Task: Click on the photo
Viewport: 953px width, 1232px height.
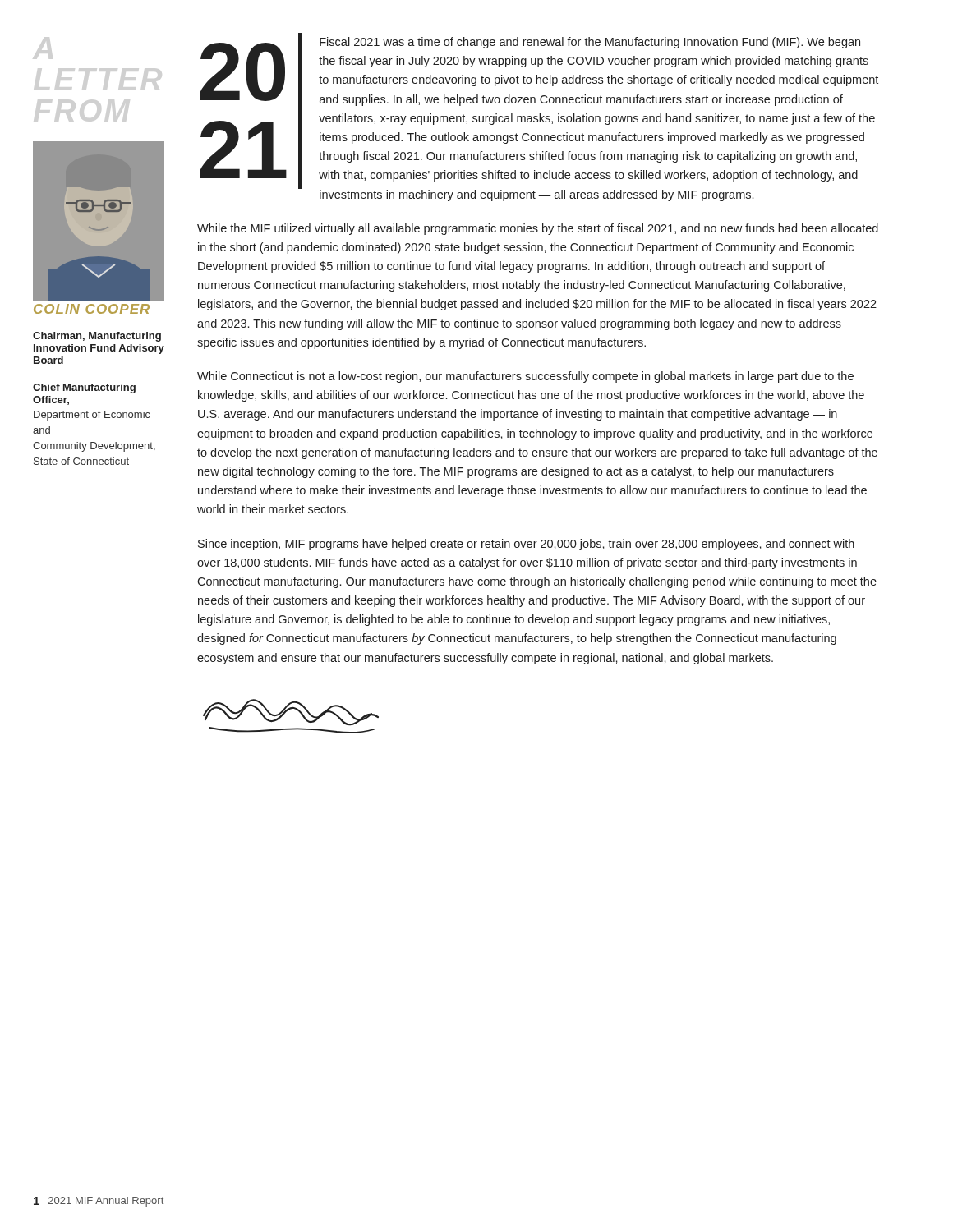Action: point(99,221)
